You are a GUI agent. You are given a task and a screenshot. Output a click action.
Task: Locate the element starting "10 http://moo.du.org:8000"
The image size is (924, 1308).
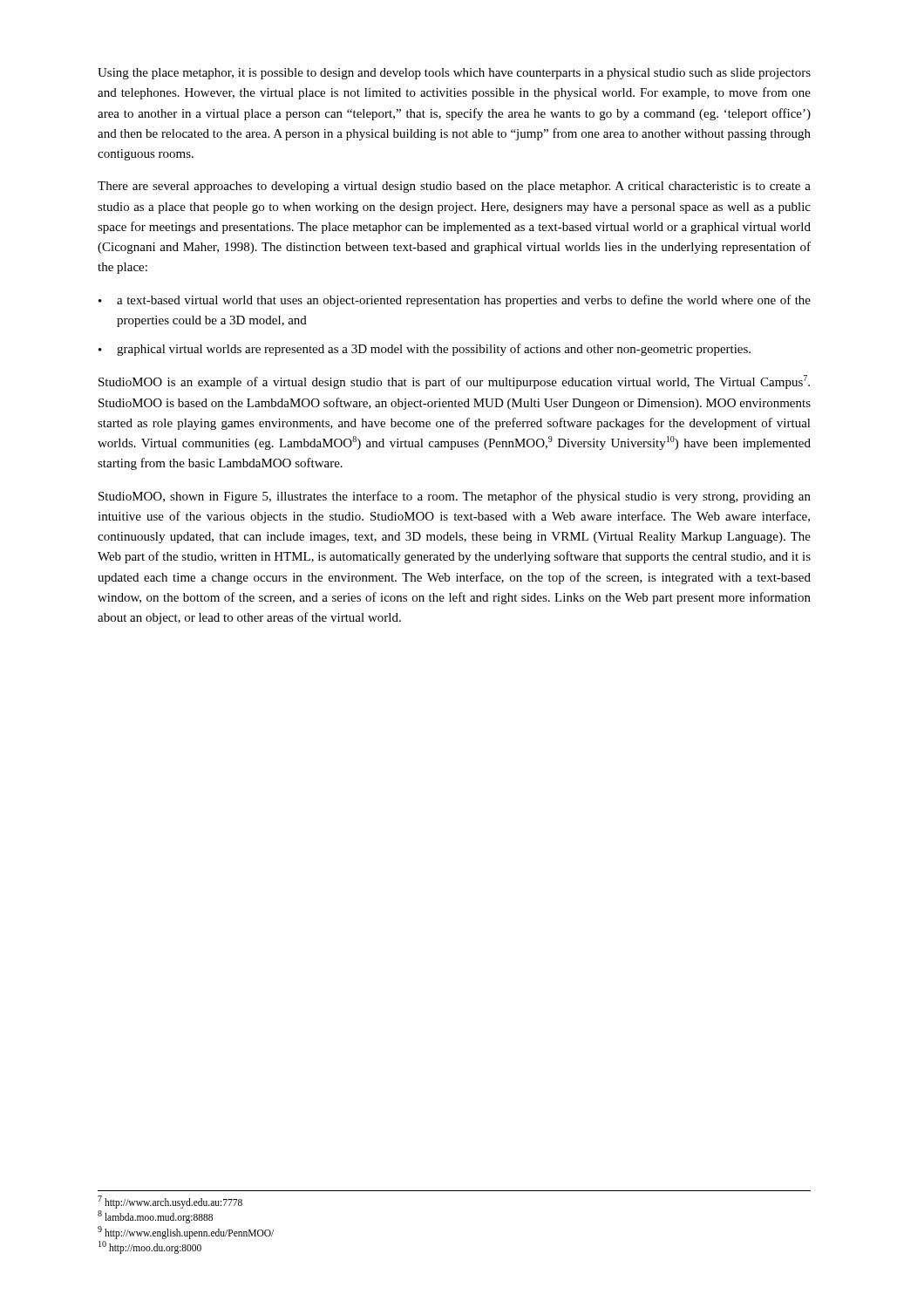pyautogui.click(x=150, y=1247)
